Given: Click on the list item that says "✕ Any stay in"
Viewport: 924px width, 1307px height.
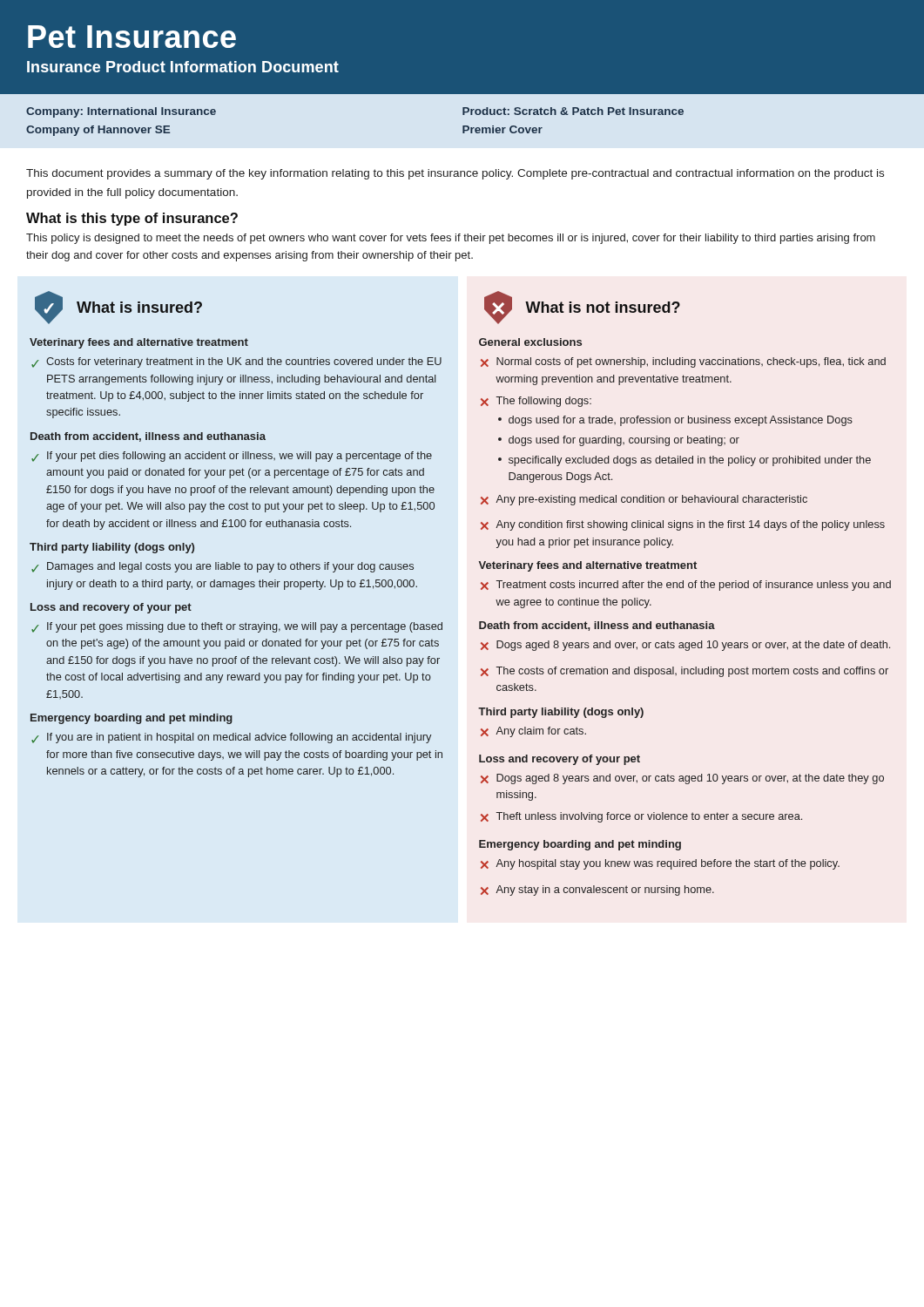Looking at the screenshot, I should coord(597,891).
